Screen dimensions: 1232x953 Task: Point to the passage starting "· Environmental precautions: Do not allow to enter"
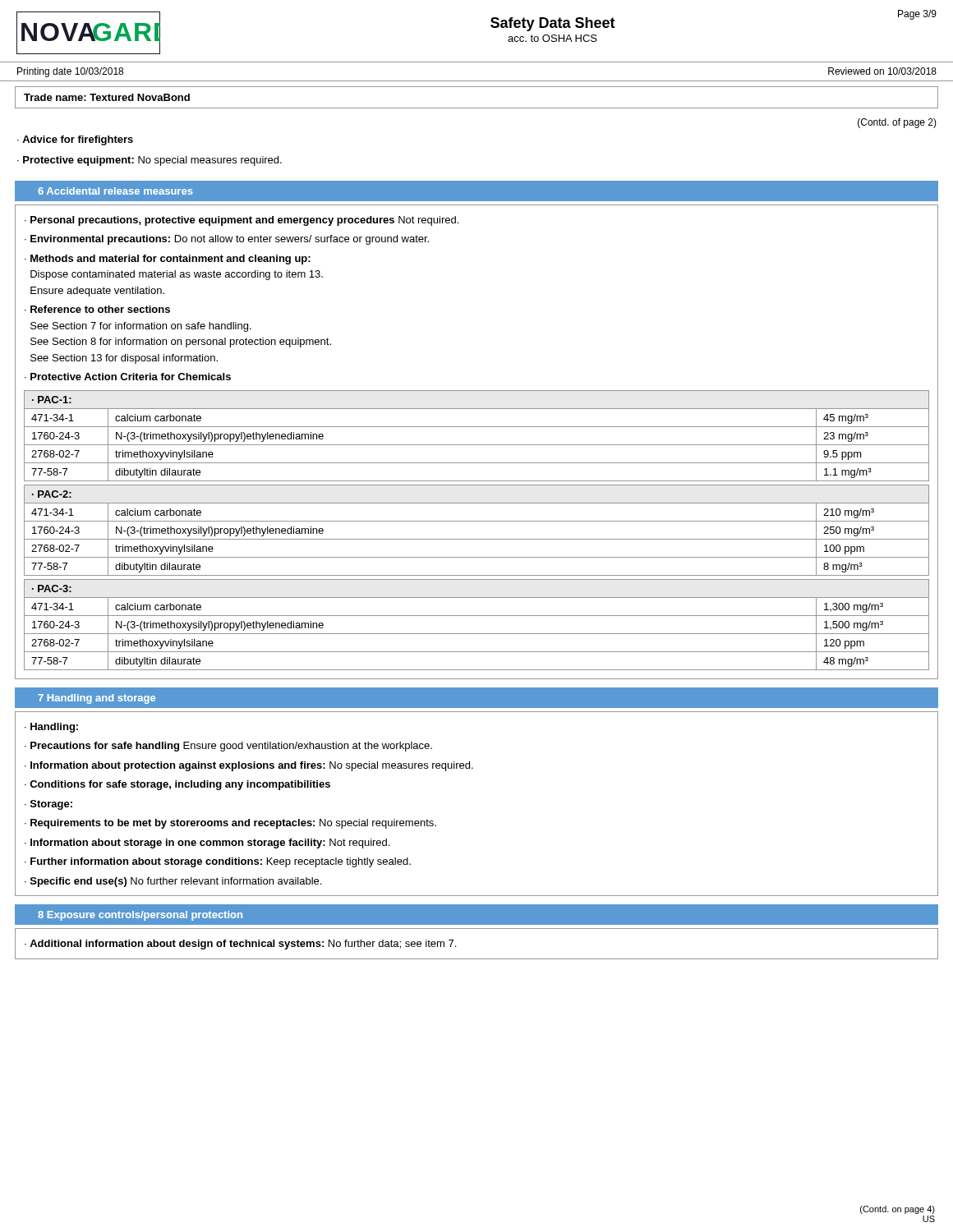pyautogui.click(x=227, y=239)
